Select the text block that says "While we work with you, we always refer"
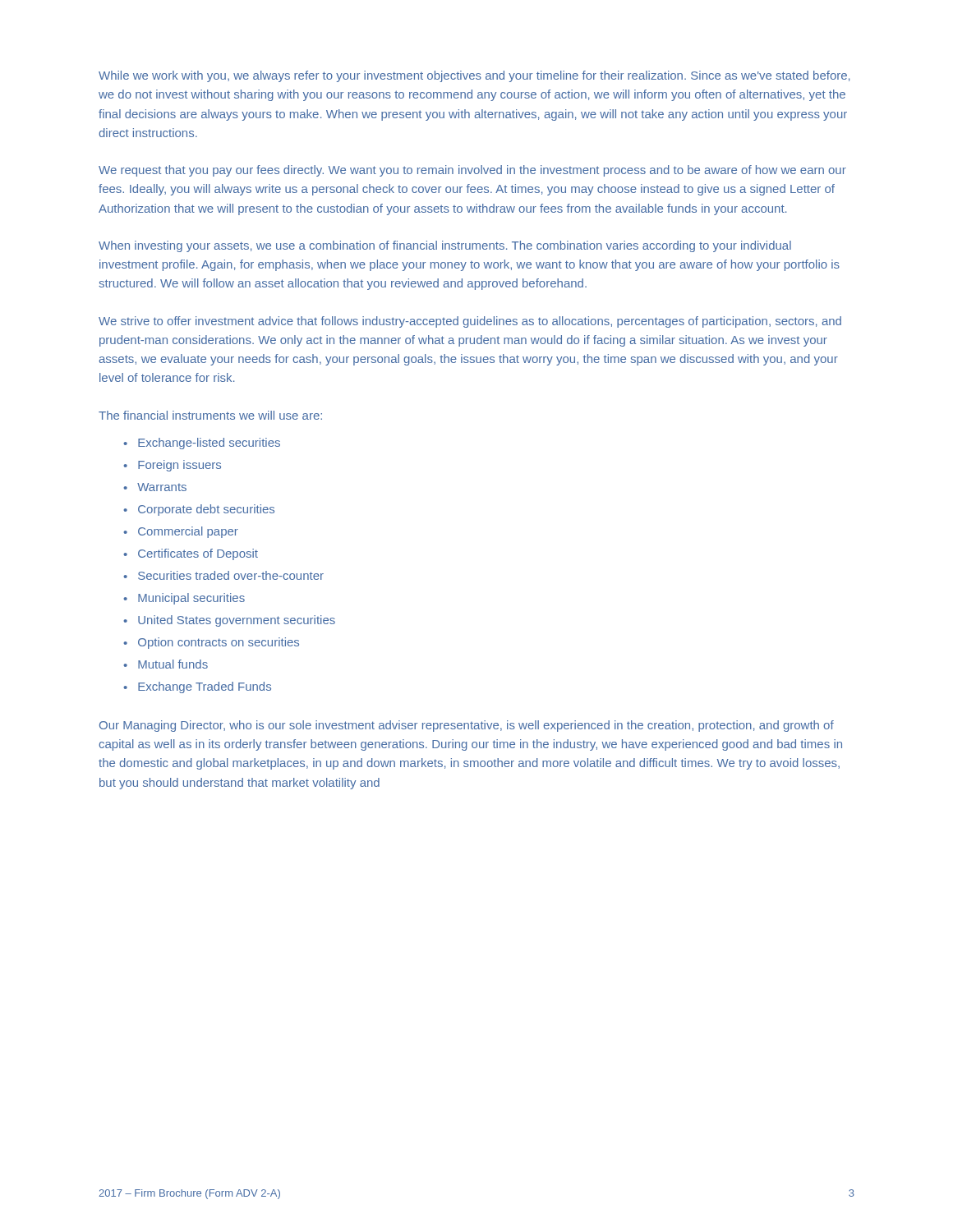 [475, 104]
